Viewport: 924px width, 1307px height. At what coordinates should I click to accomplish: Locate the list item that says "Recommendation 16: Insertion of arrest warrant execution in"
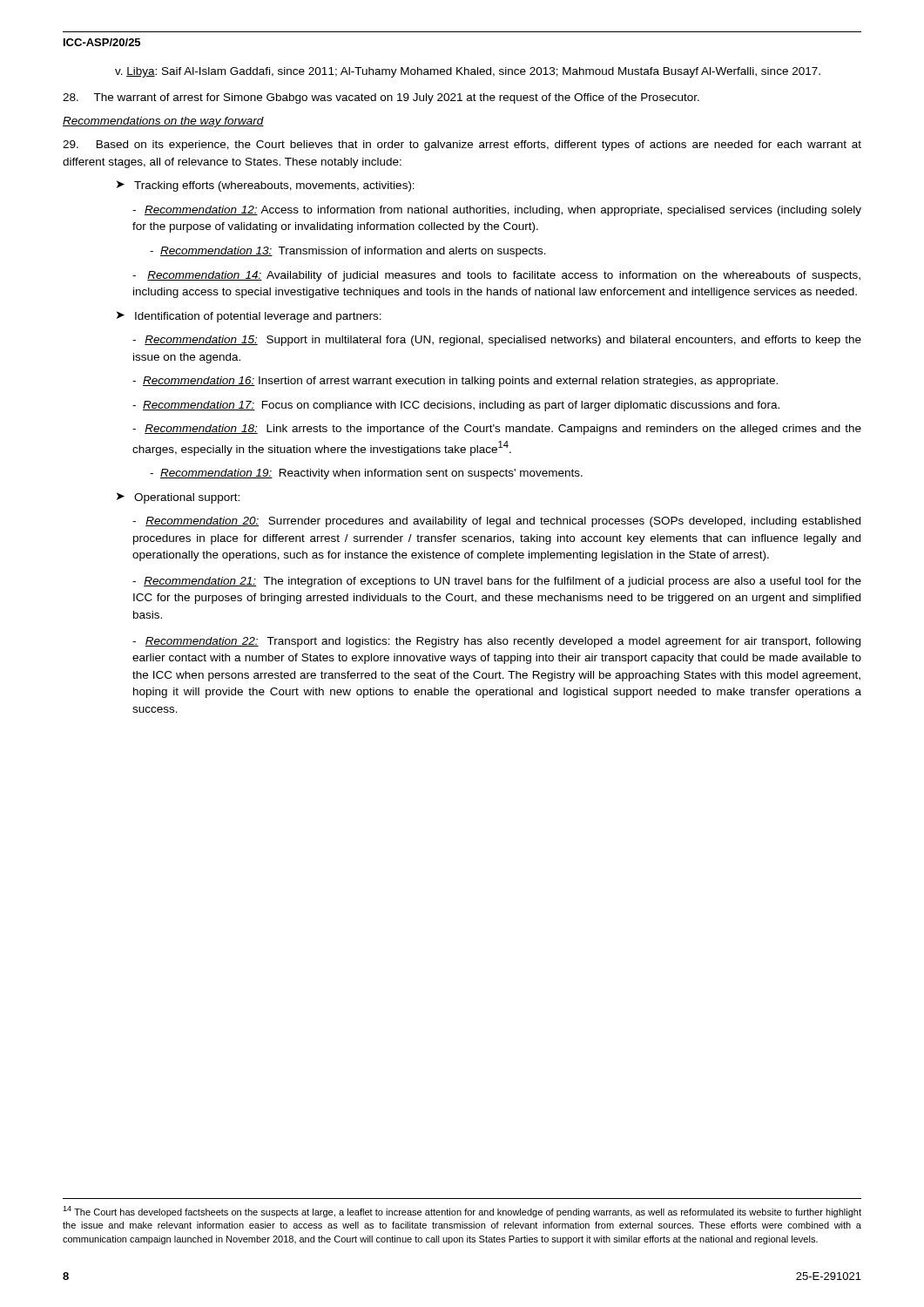coord(497,381)
